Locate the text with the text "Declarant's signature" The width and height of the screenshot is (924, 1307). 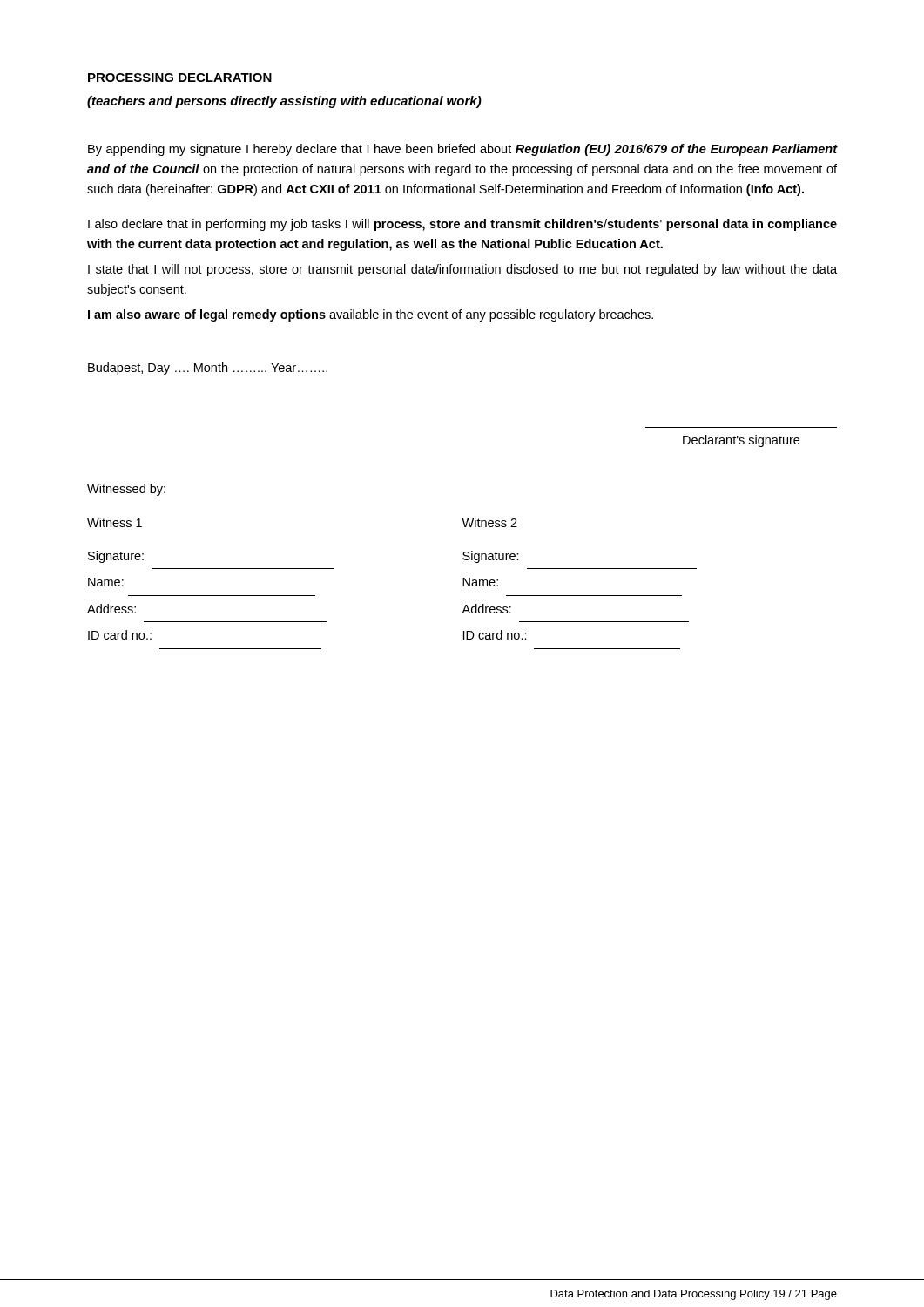click(741, 437)
